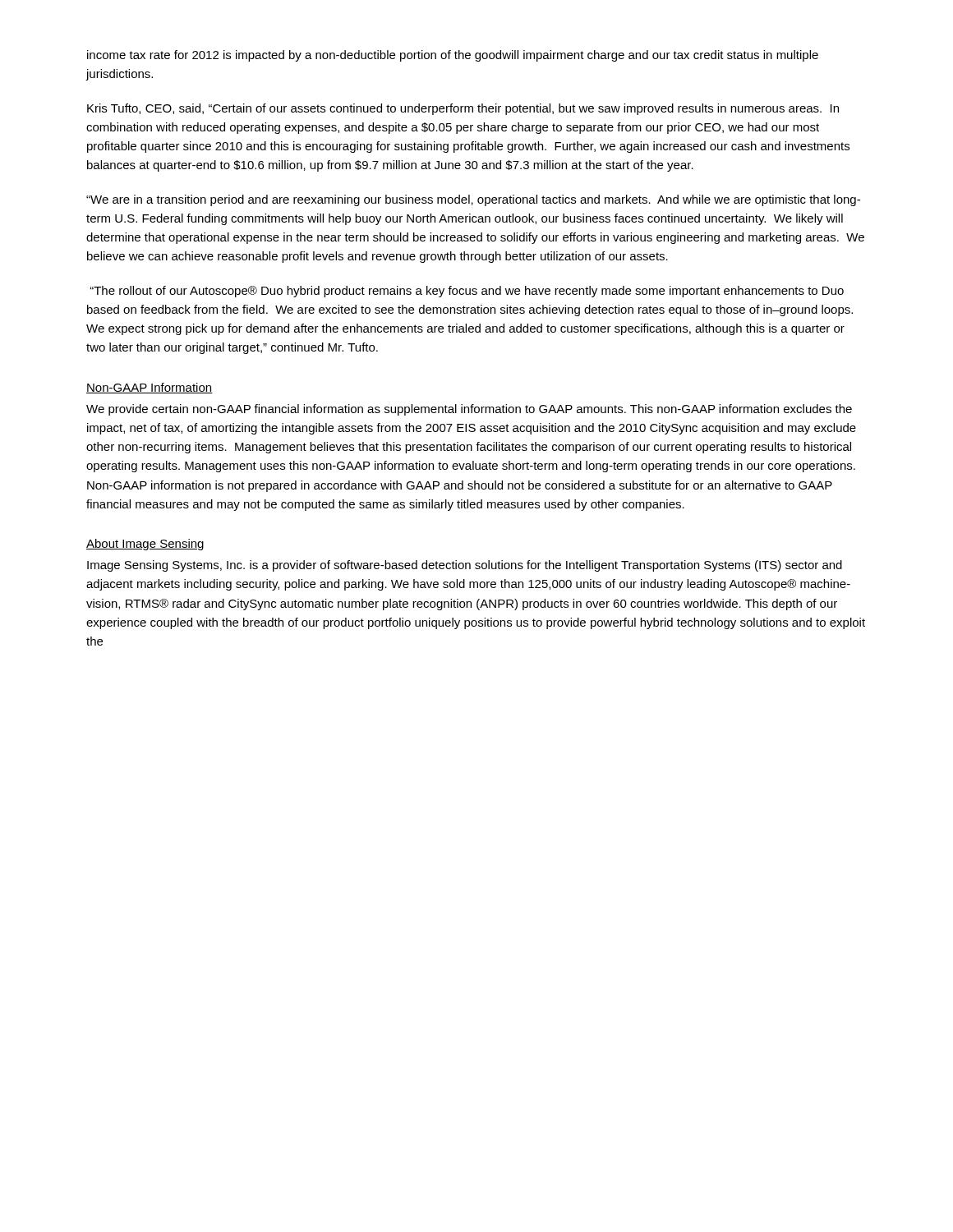
Task: Find the element starting "Non-GAAP Information"
Action: pyautogui.click(x=149, y=387)
